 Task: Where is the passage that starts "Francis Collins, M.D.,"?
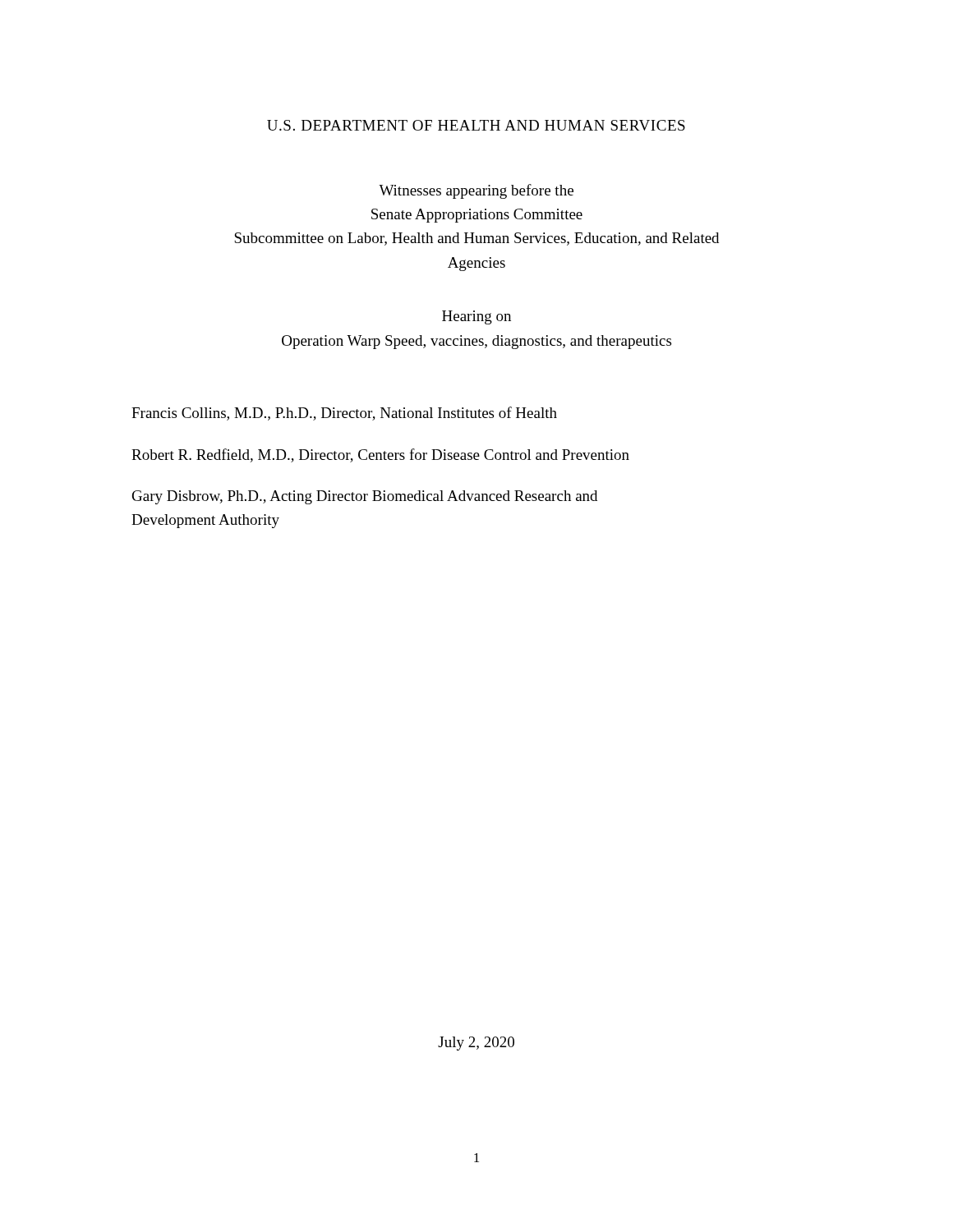344,413
